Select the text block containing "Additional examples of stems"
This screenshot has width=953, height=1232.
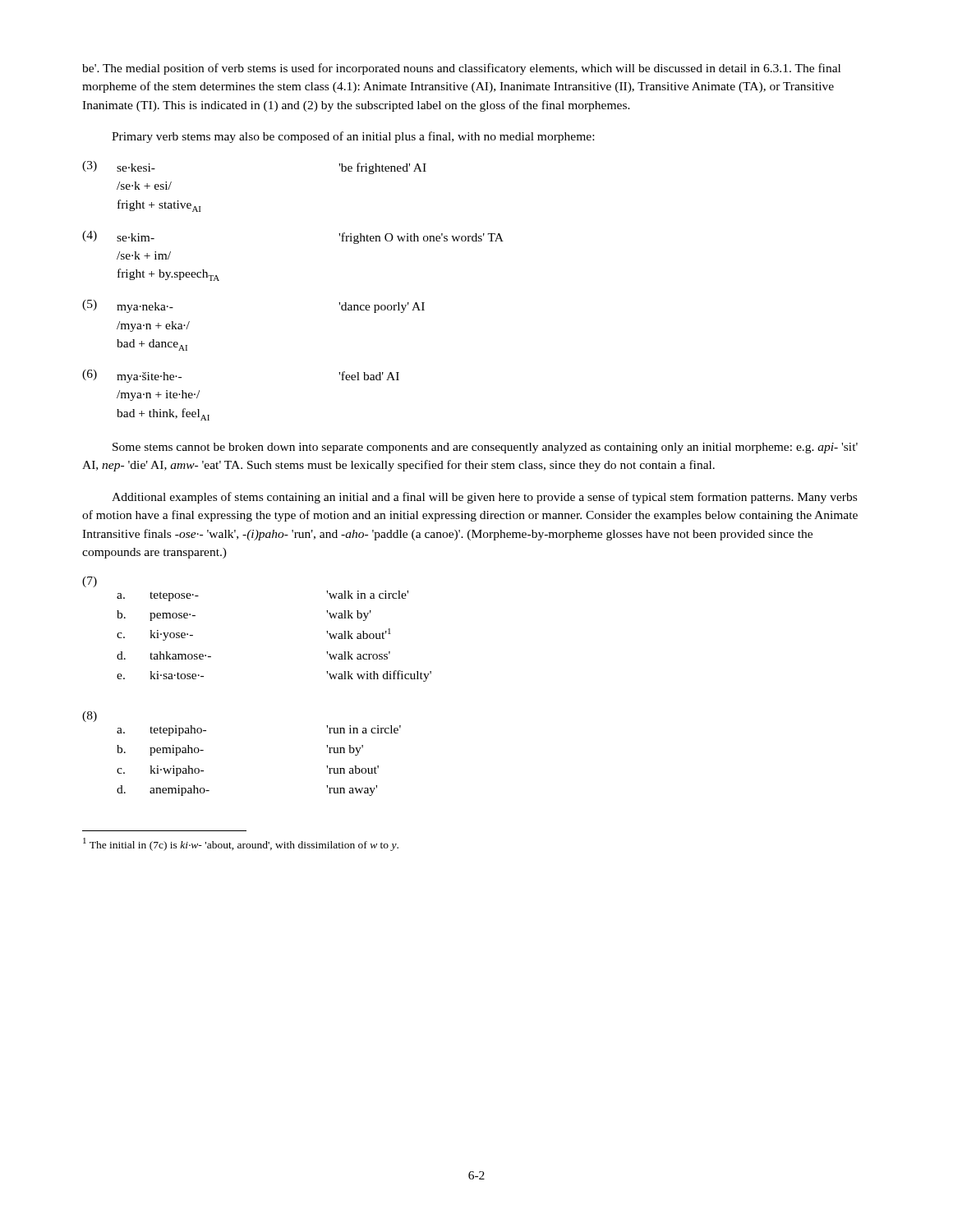[476, 525]
